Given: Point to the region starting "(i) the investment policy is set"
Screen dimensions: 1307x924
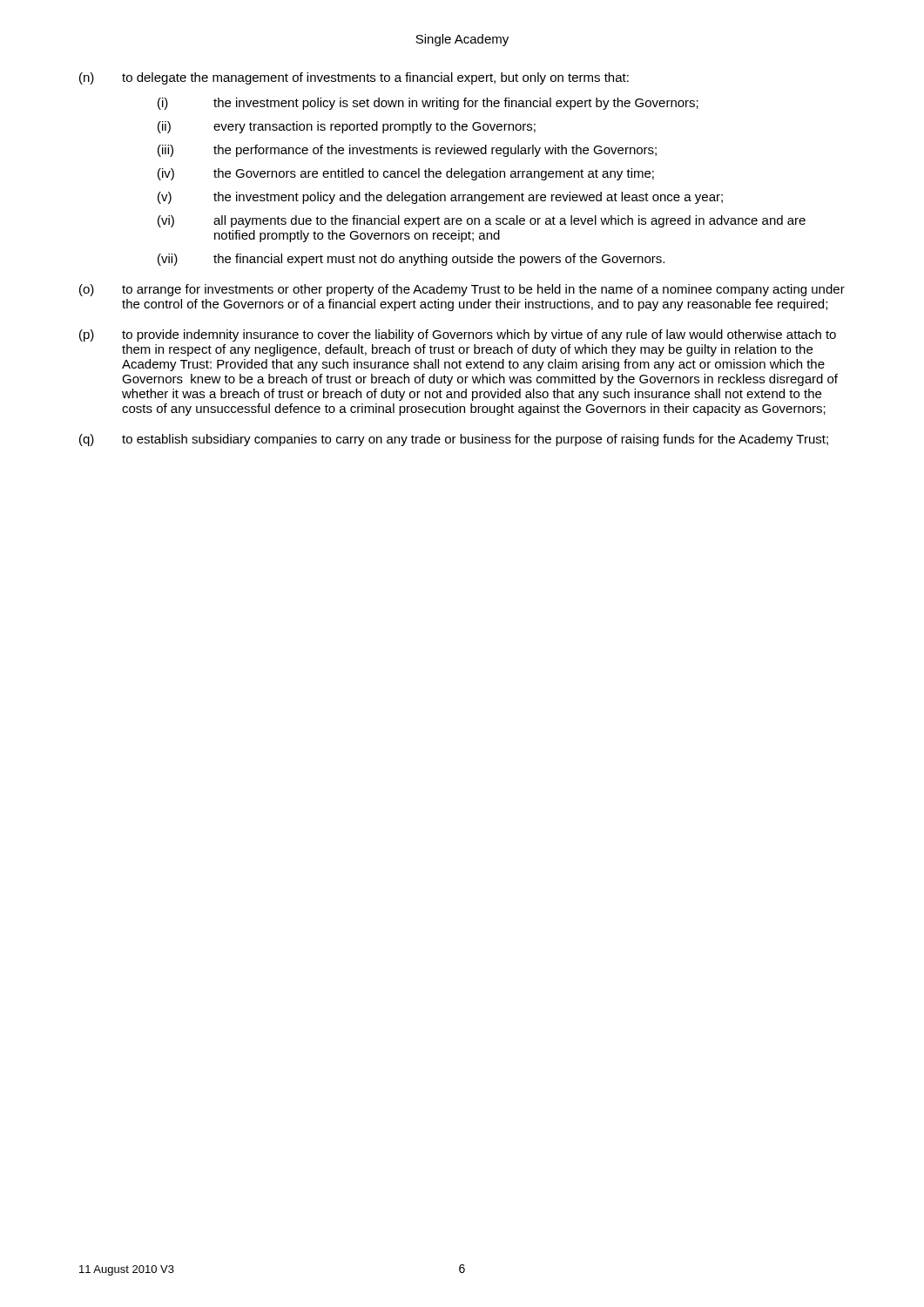Looking at the screenshot, I should coord(501,102).
